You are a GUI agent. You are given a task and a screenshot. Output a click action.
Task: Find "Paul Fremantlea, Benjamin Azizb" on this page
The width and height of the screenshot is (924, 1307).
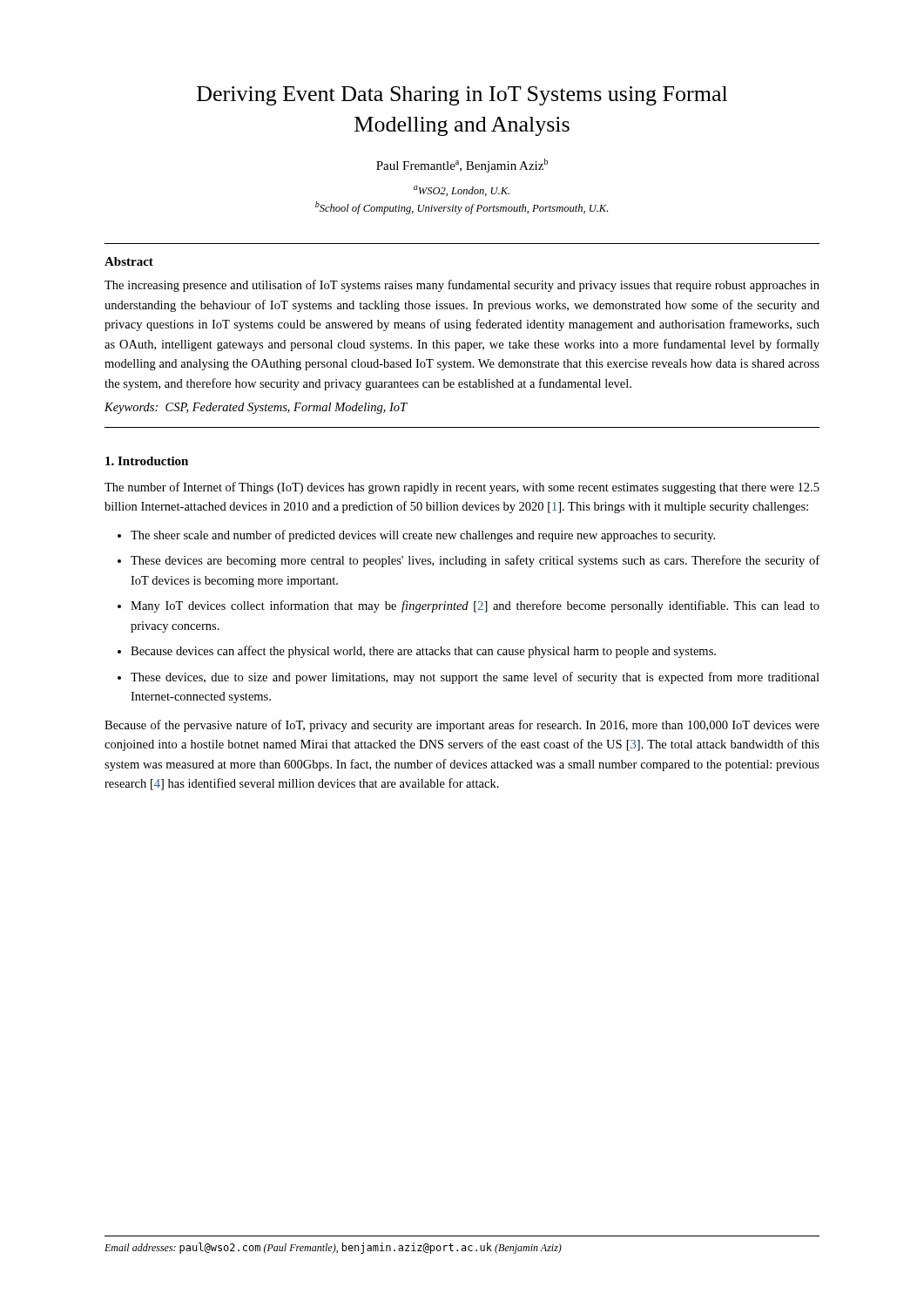[462, 166]
